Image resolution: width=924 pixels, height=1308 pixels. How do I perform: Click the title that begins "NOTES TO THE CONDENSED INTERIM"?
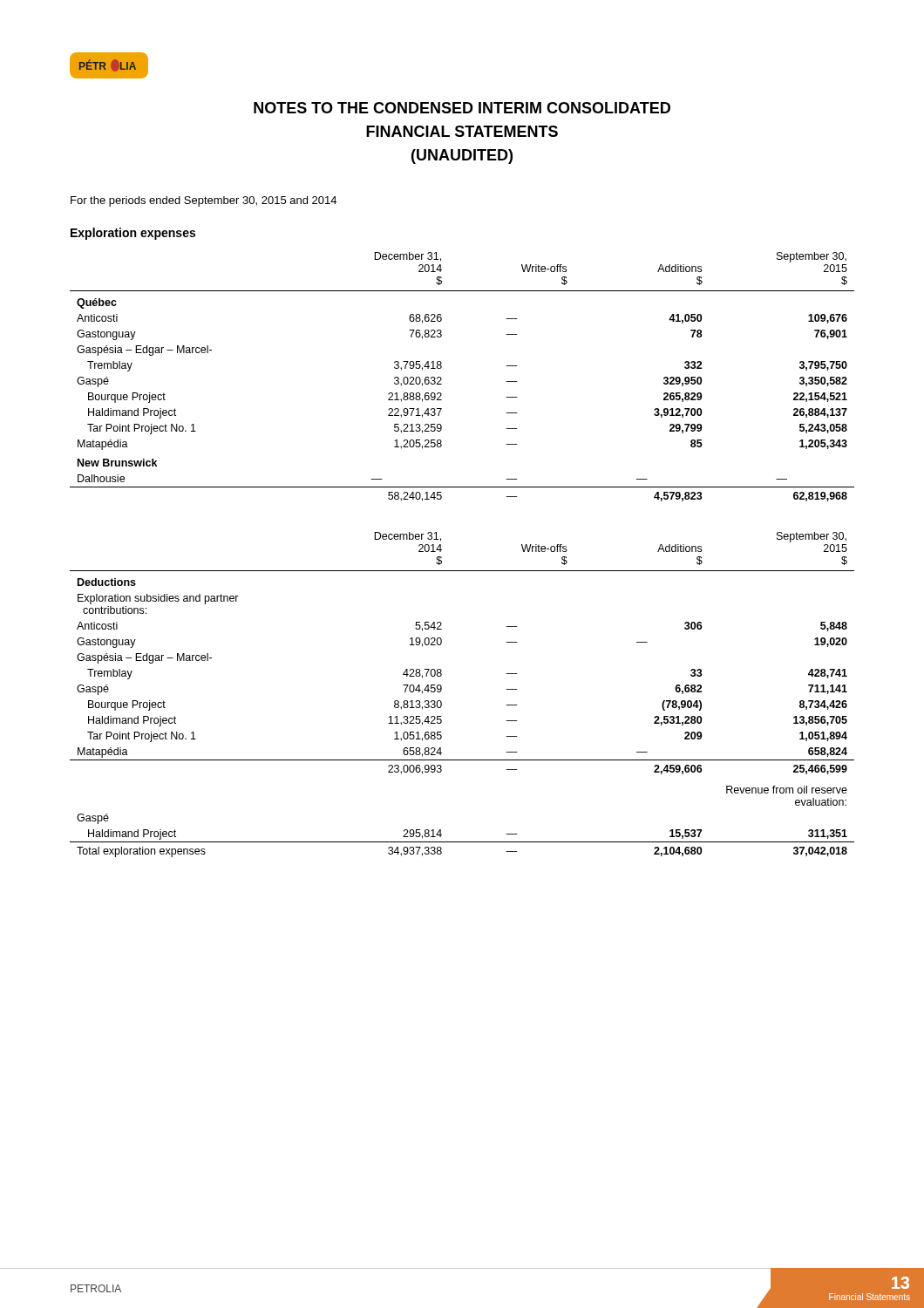(462, 132)
